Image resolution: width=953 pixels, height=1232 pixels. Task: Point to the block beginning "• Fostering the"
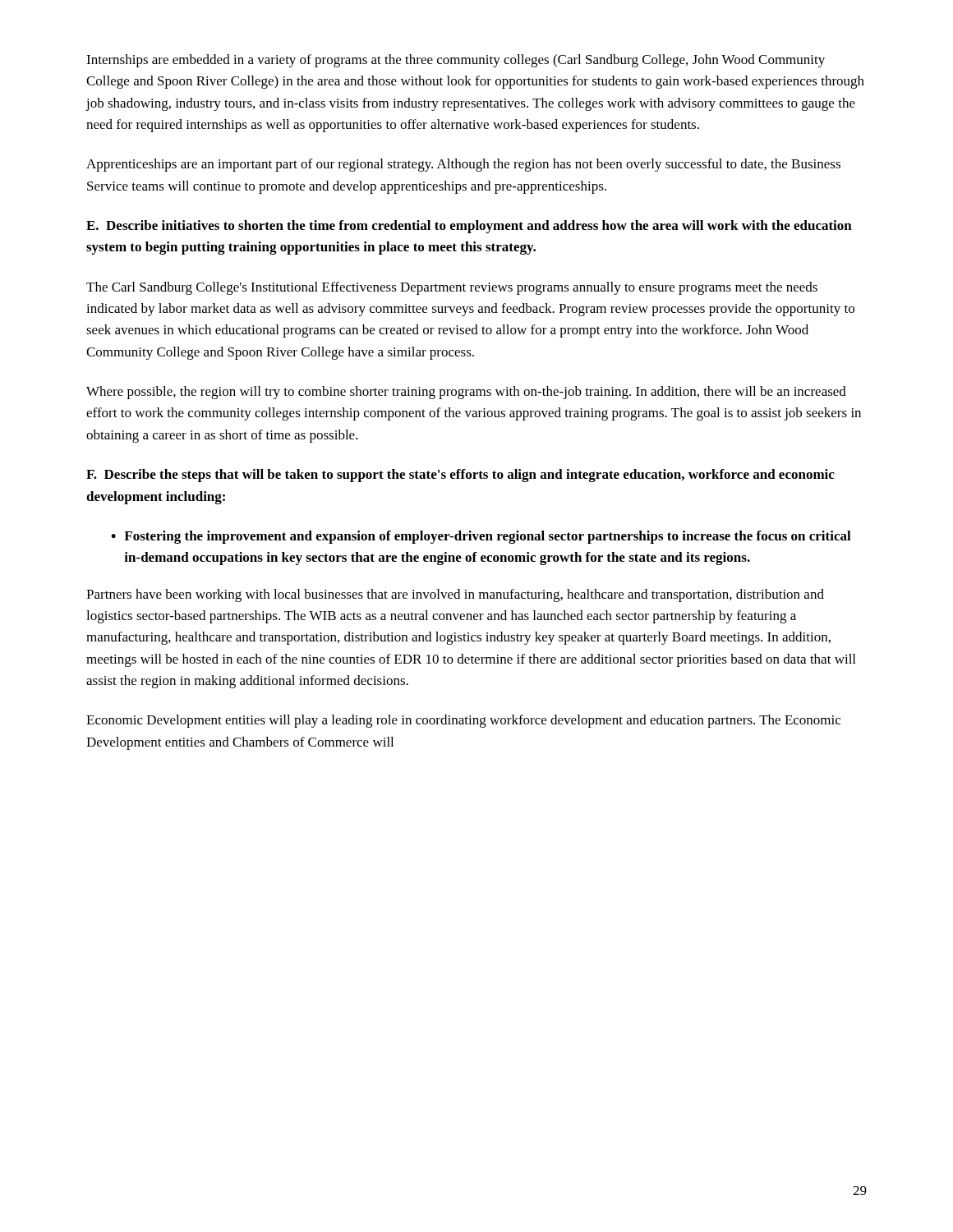coord(489,547)
